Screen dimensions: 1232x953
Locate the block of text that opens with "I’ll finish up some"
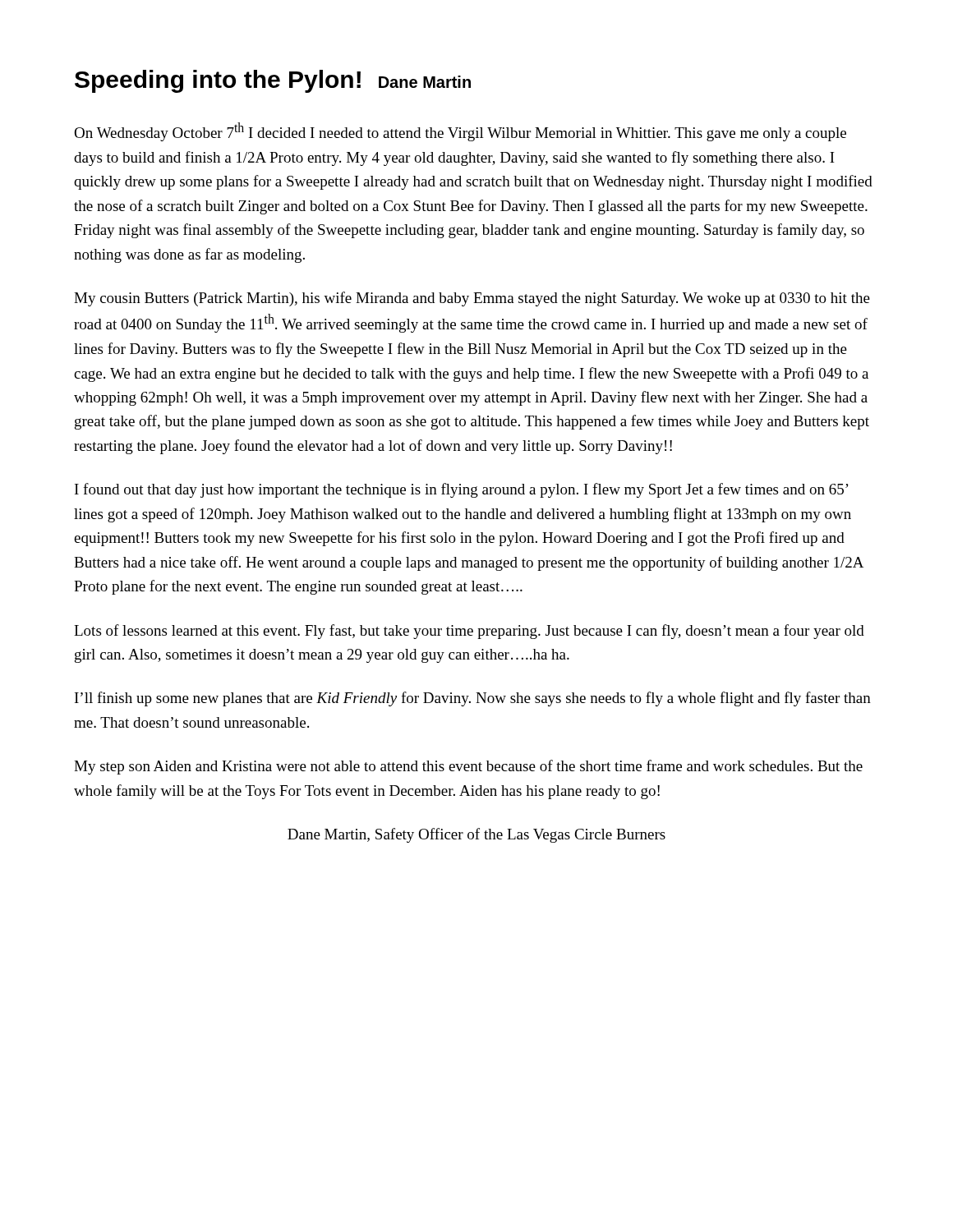[472, 710]
